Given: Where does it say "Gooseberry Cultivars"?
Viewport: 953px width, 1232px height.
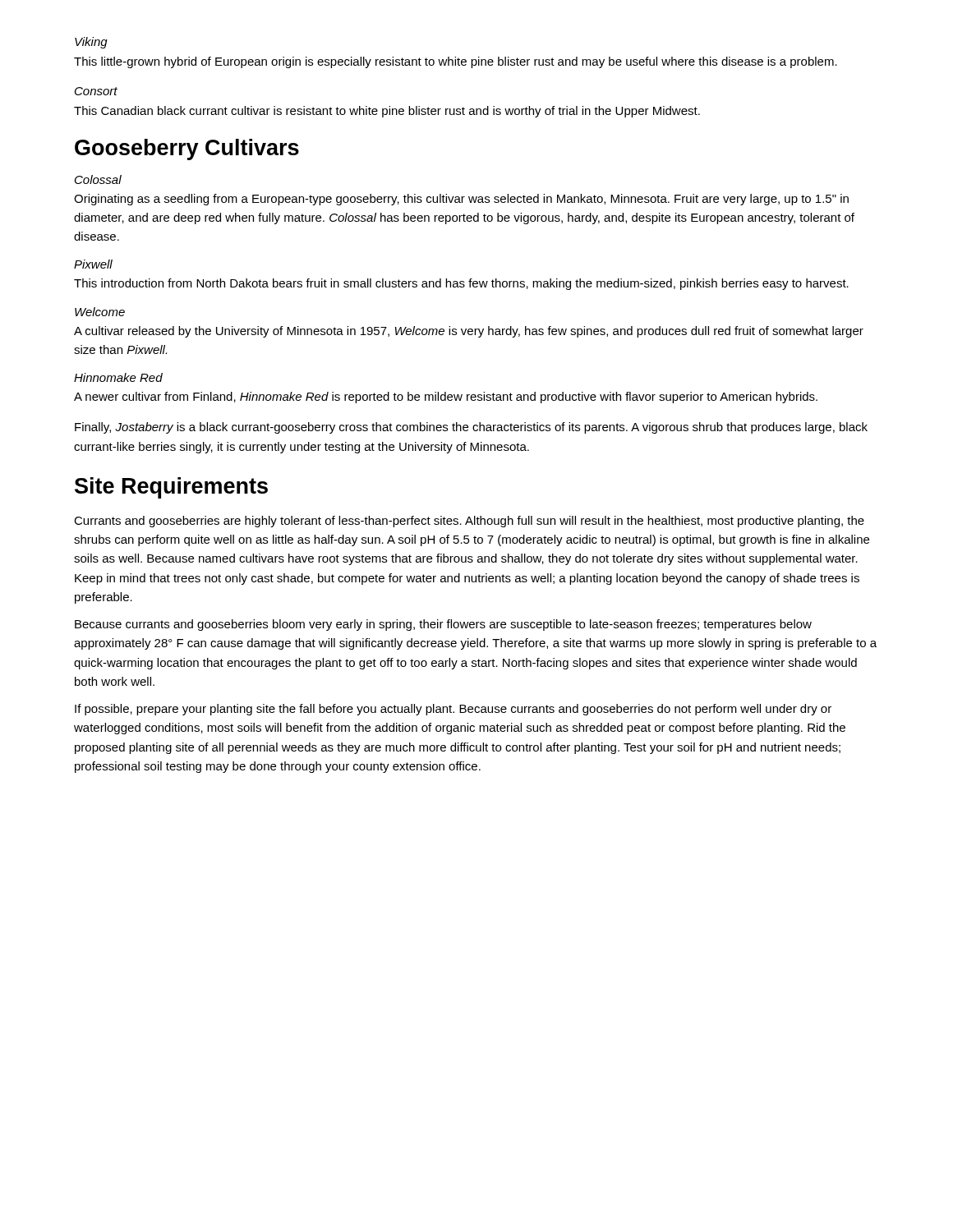Looking at the screenshot, I should tap(187, 147).
